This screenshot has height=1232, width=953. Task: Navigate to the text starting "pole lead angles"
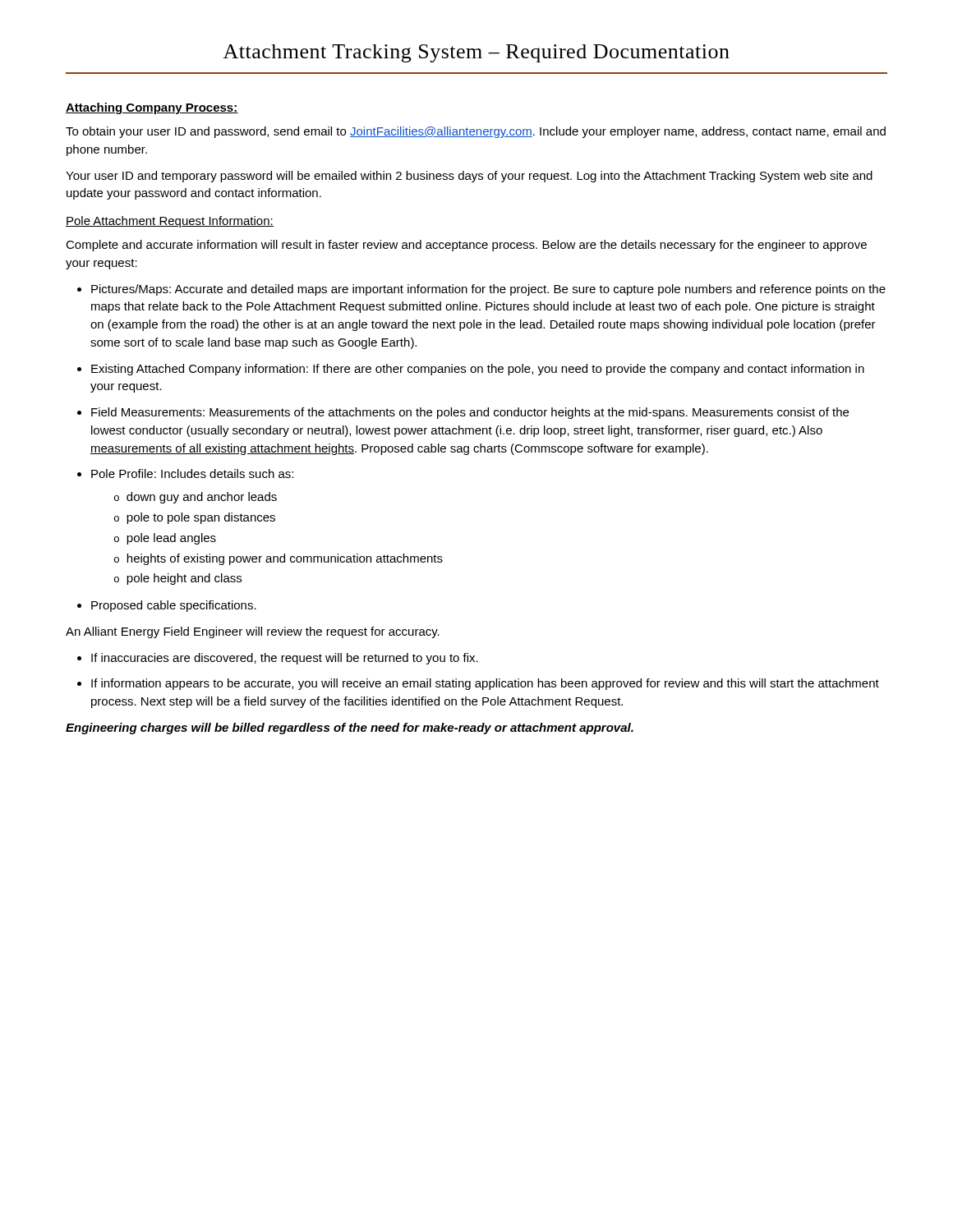click(x=171, y=537)
